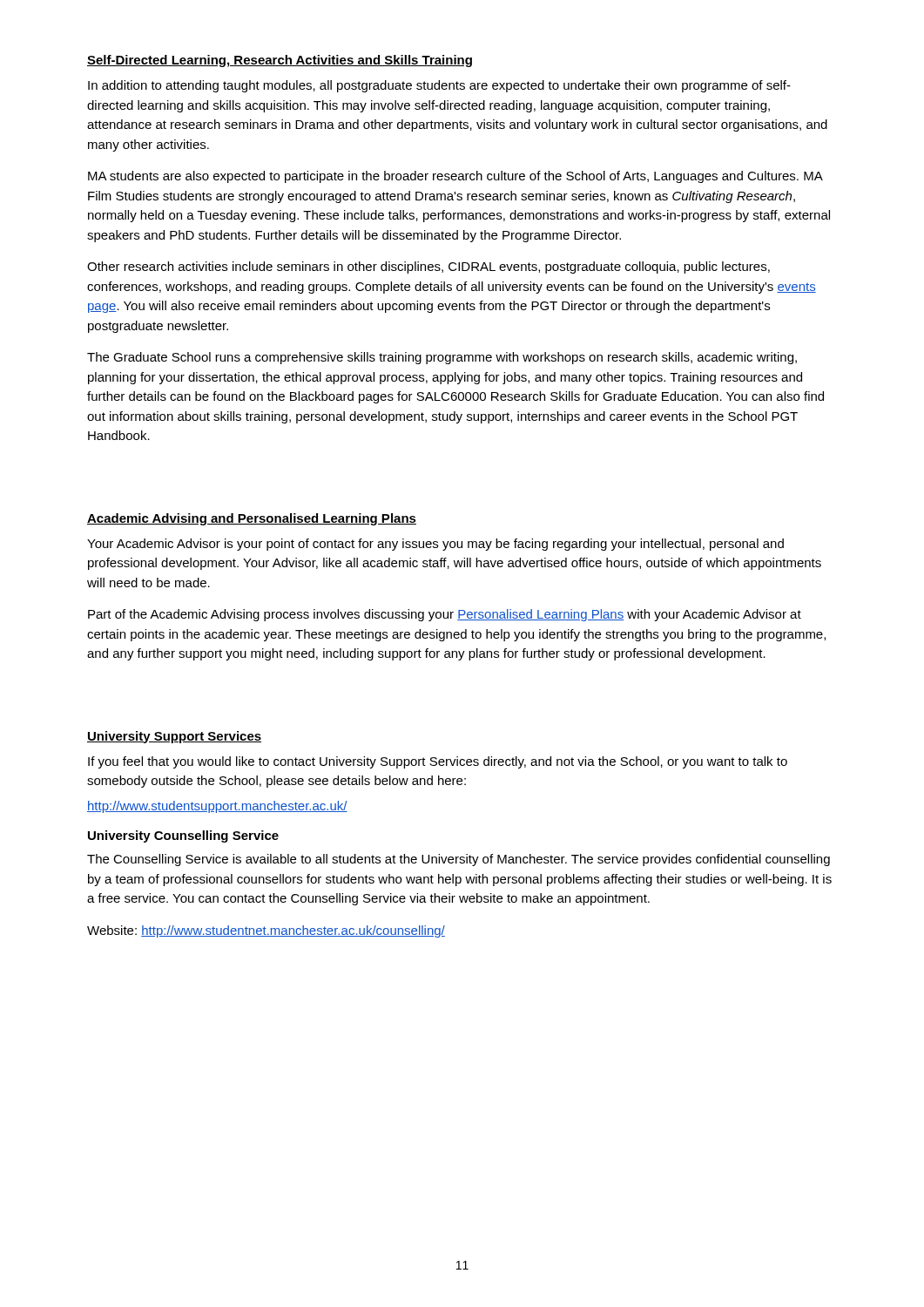Locate the block of text that opens with "Your Academic Advisor is your"
The width and height of the screenshot is (924, 1307).
coord(454,562)
